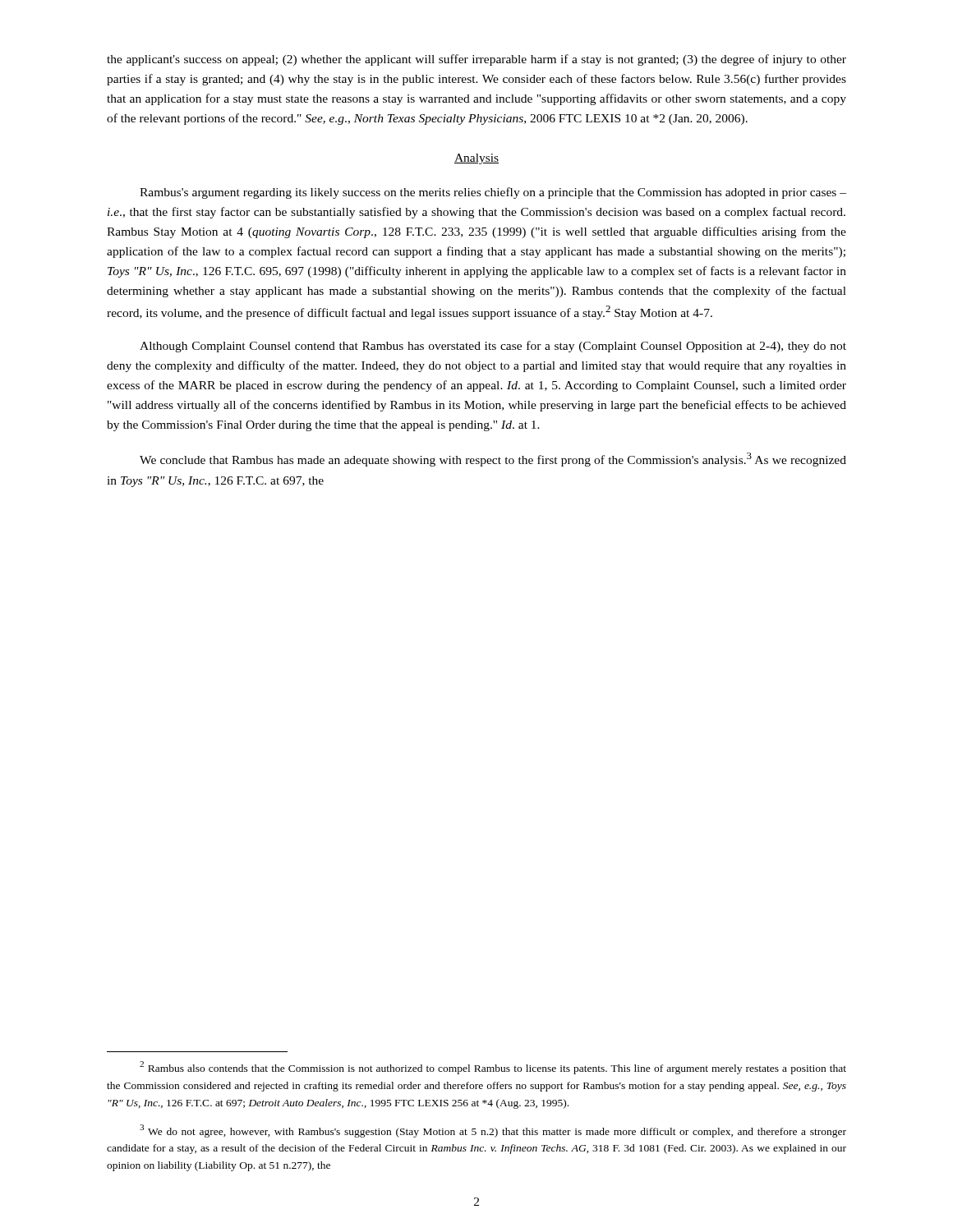Point to the block starting "We conclude that Rambus has made an adequate"
The height and width of the screenshot is (1232, 953).
click(476, 469)
